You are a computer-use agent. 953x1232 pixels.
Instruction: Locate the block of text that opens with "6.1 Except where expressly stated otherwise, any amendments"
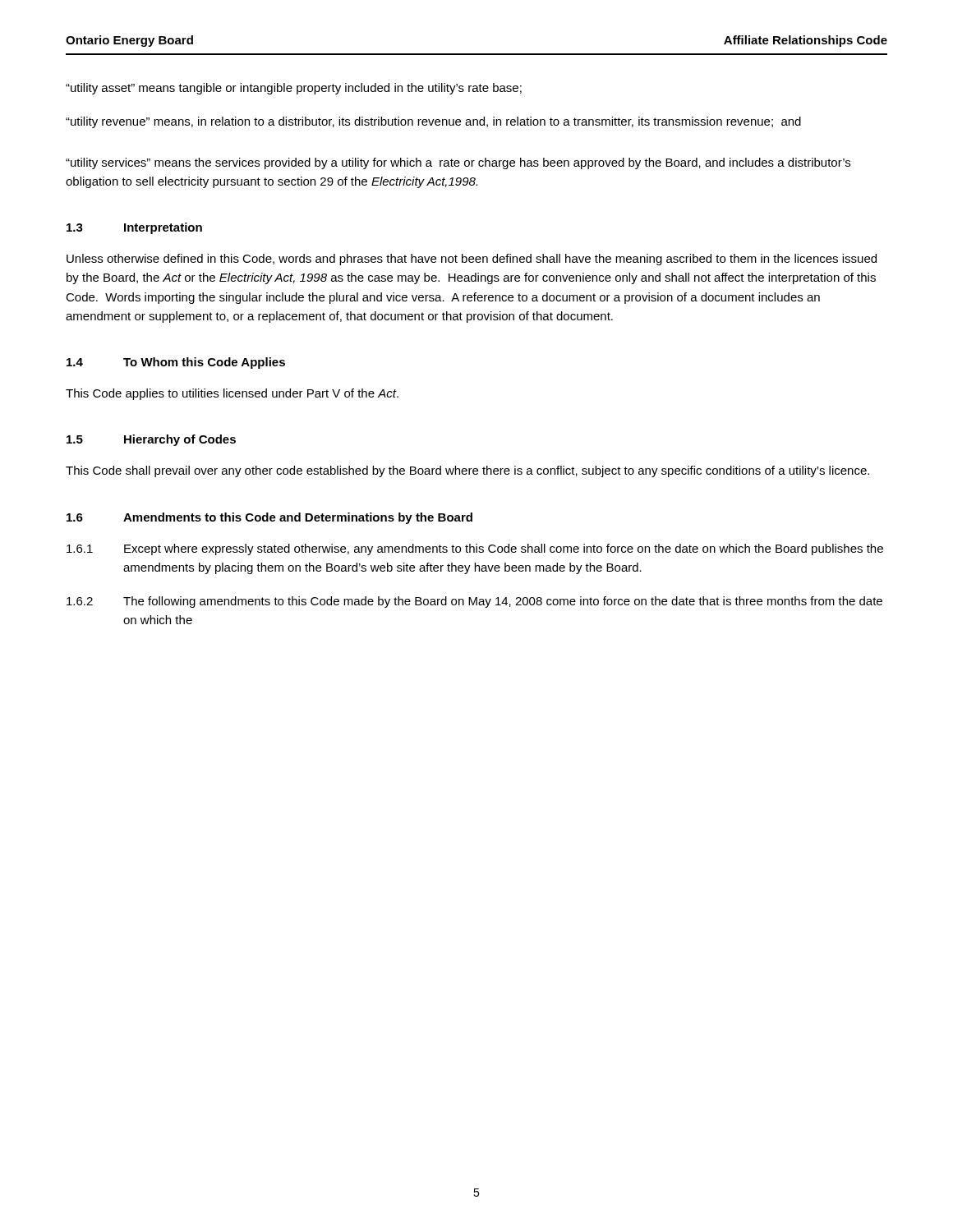(476, 557)
